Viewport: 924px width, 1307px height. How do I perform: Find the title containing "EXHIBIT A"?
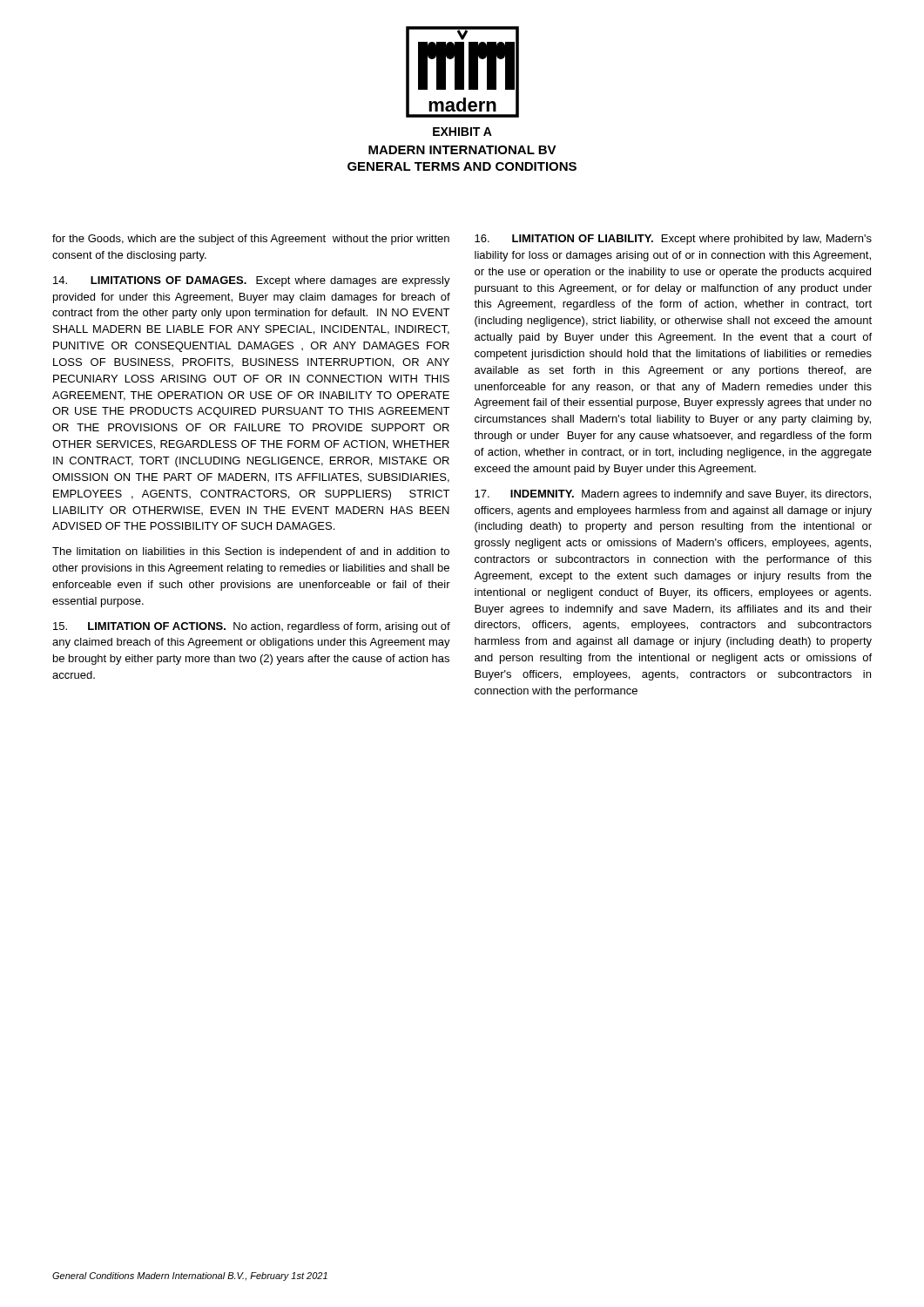462,132
